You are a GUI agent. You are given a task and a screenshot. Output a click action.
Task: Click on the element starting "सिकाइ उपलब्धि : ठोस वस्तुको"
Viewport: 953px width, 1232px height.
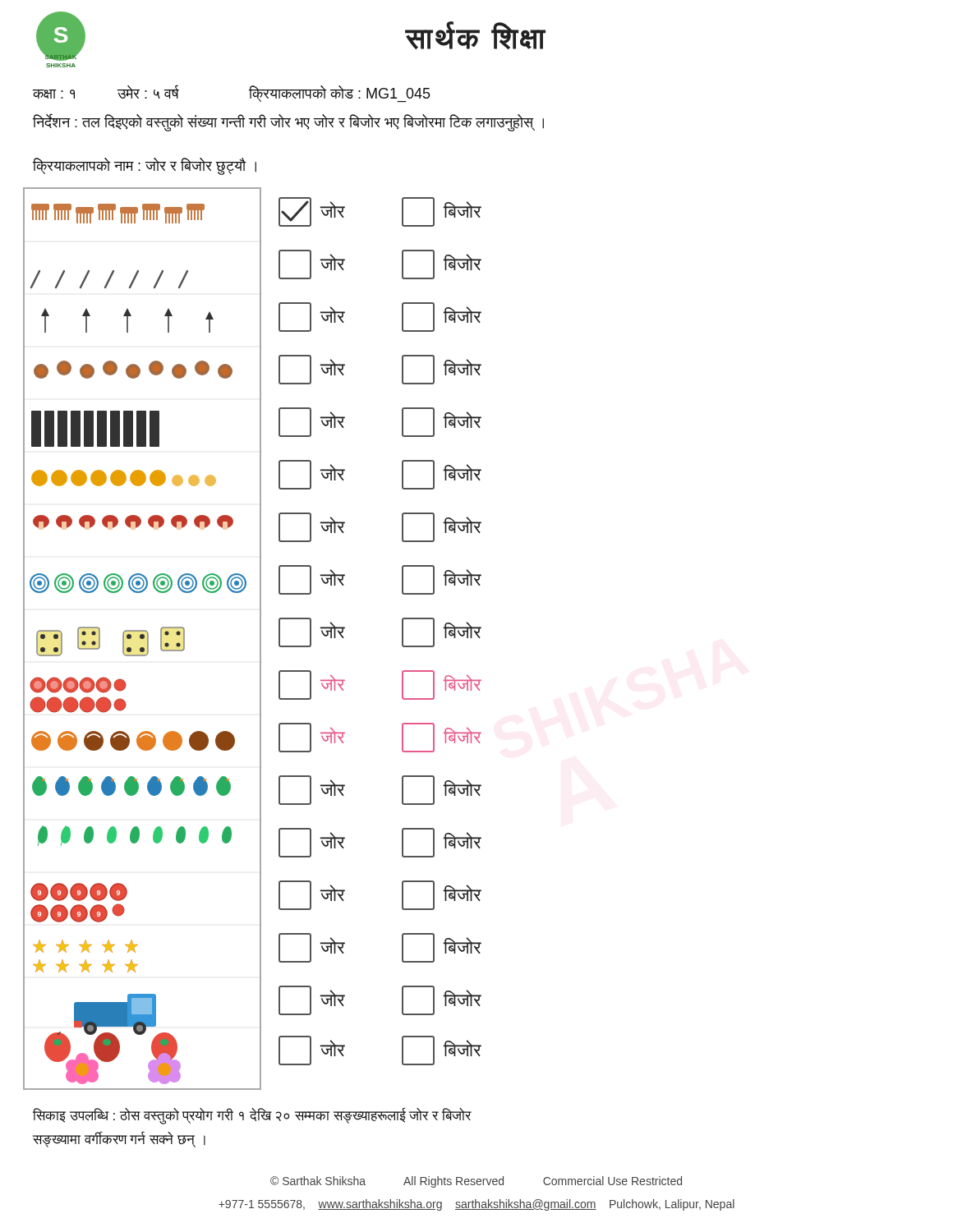pos(252,1128)
